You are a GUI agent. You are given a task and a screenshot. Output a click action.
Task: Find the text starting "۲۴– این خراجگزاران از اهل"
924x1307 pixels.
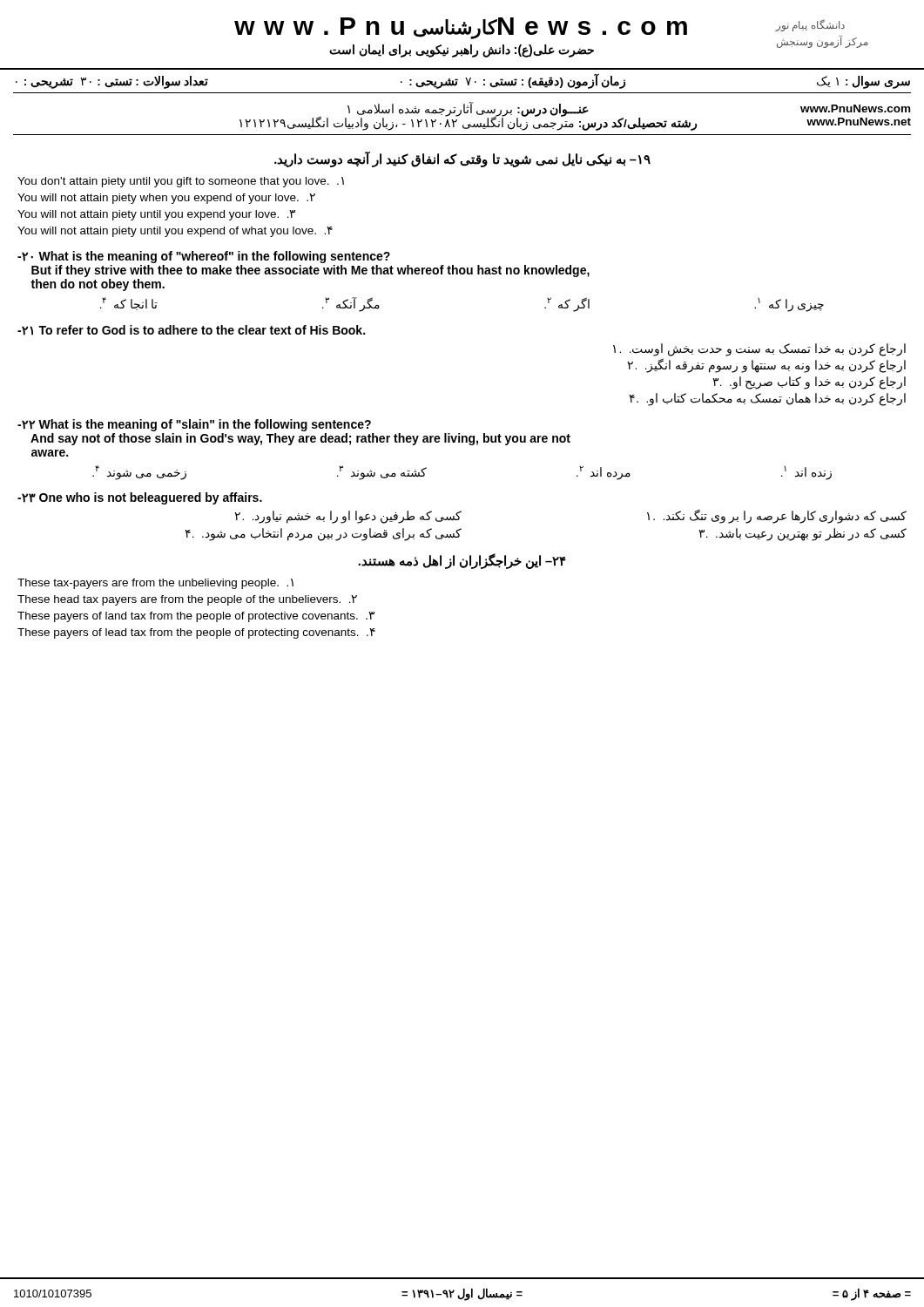point(462,561)
